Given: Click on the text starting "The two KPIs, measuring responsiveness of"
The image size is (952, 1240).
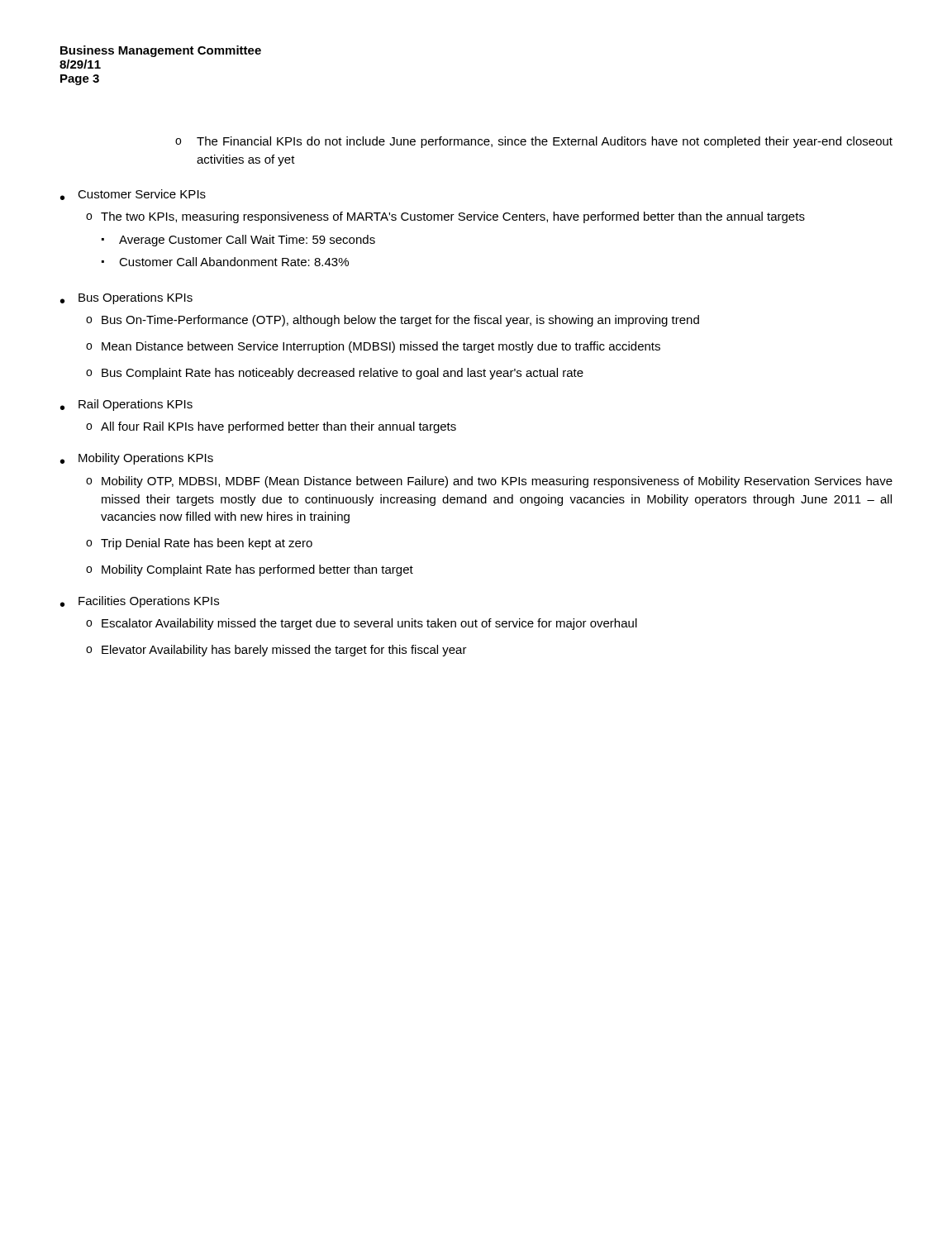Looking at the screenshot, I should [453, 217].
